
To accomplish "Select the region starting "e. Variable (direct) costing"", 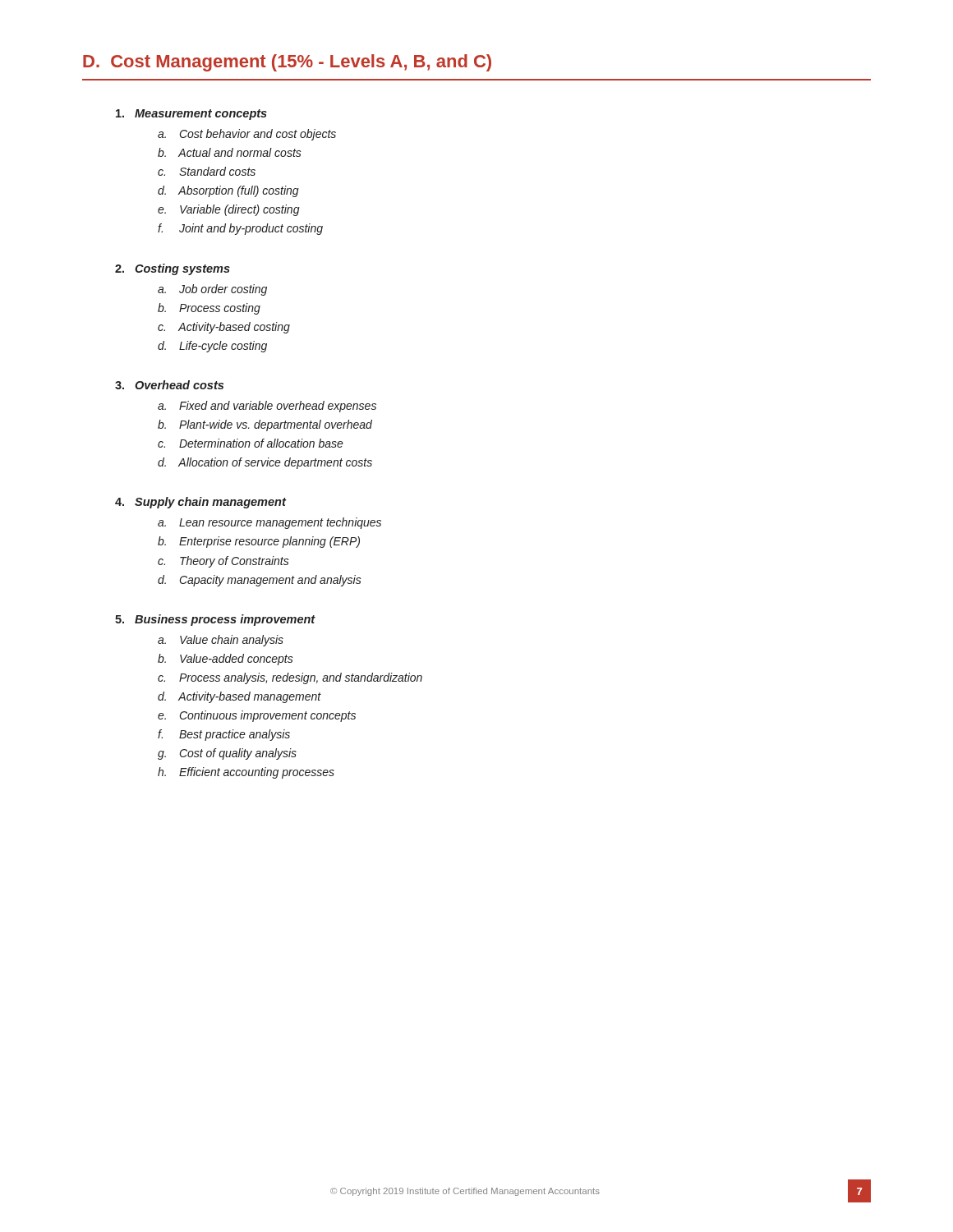I will pos(229,210).
